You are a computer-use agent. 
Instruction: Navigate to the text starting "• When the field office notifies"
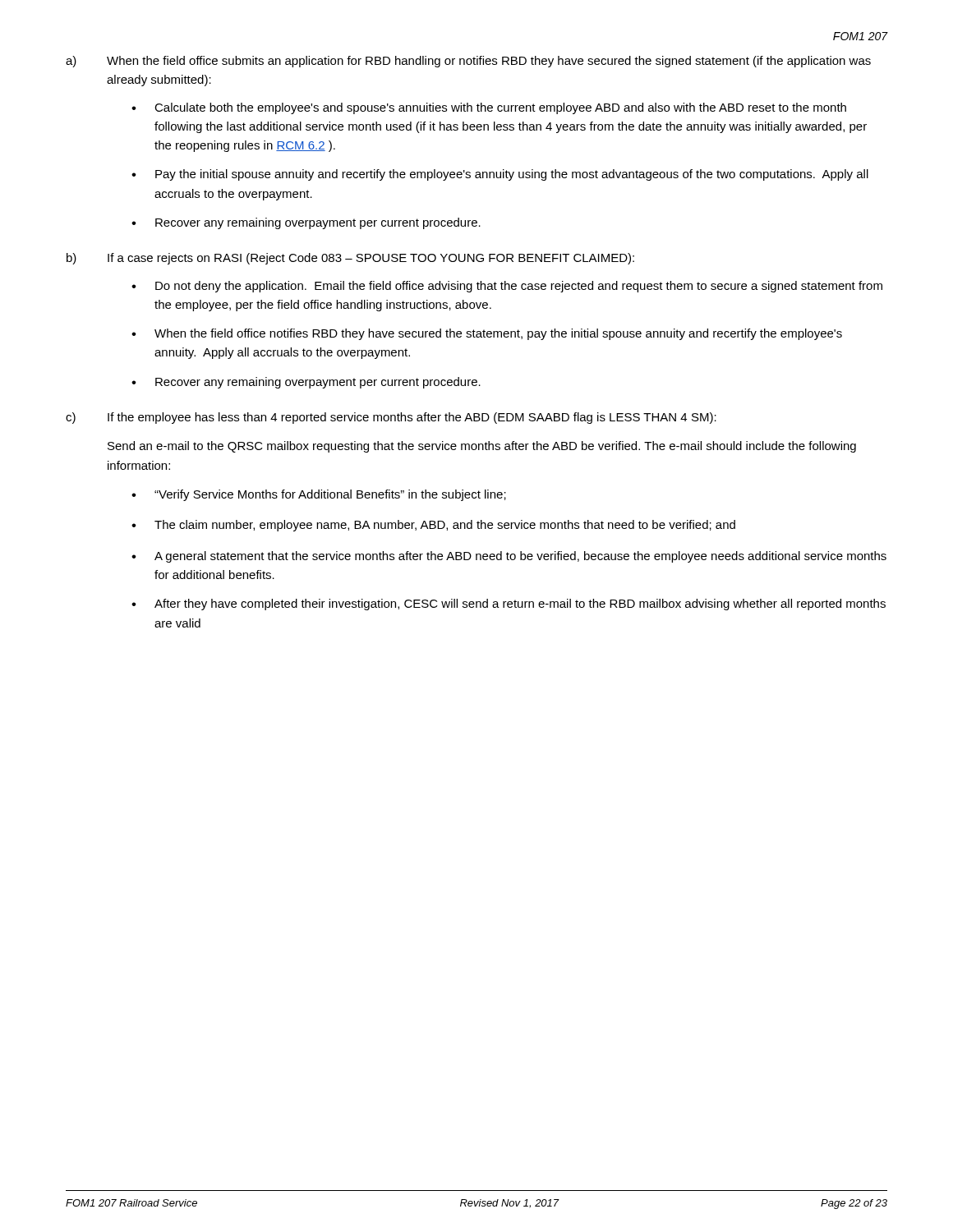tap(509, 343)
